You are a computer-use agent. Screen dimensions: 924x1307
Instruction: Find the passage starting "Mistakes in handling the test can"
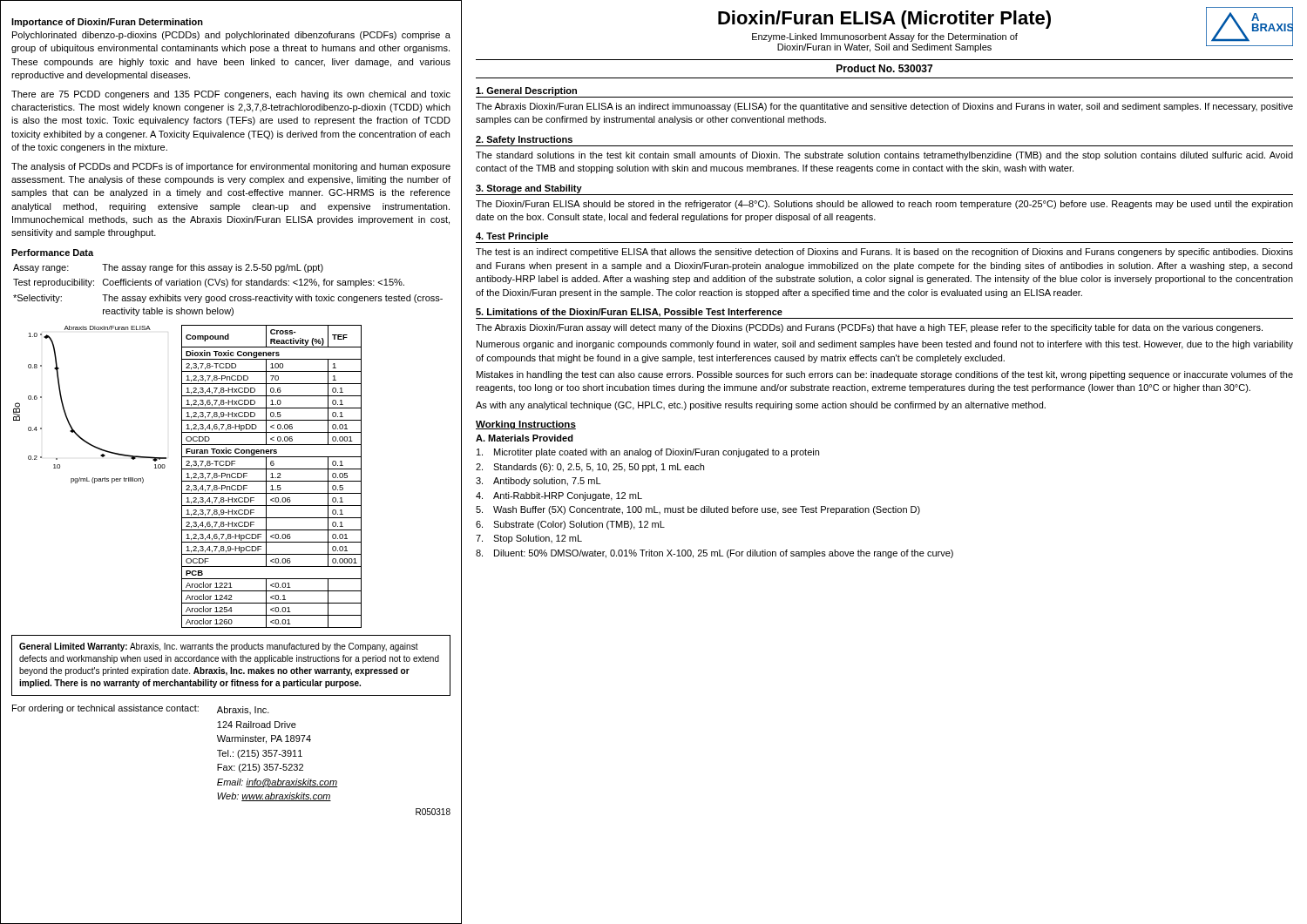pos(884,381)
